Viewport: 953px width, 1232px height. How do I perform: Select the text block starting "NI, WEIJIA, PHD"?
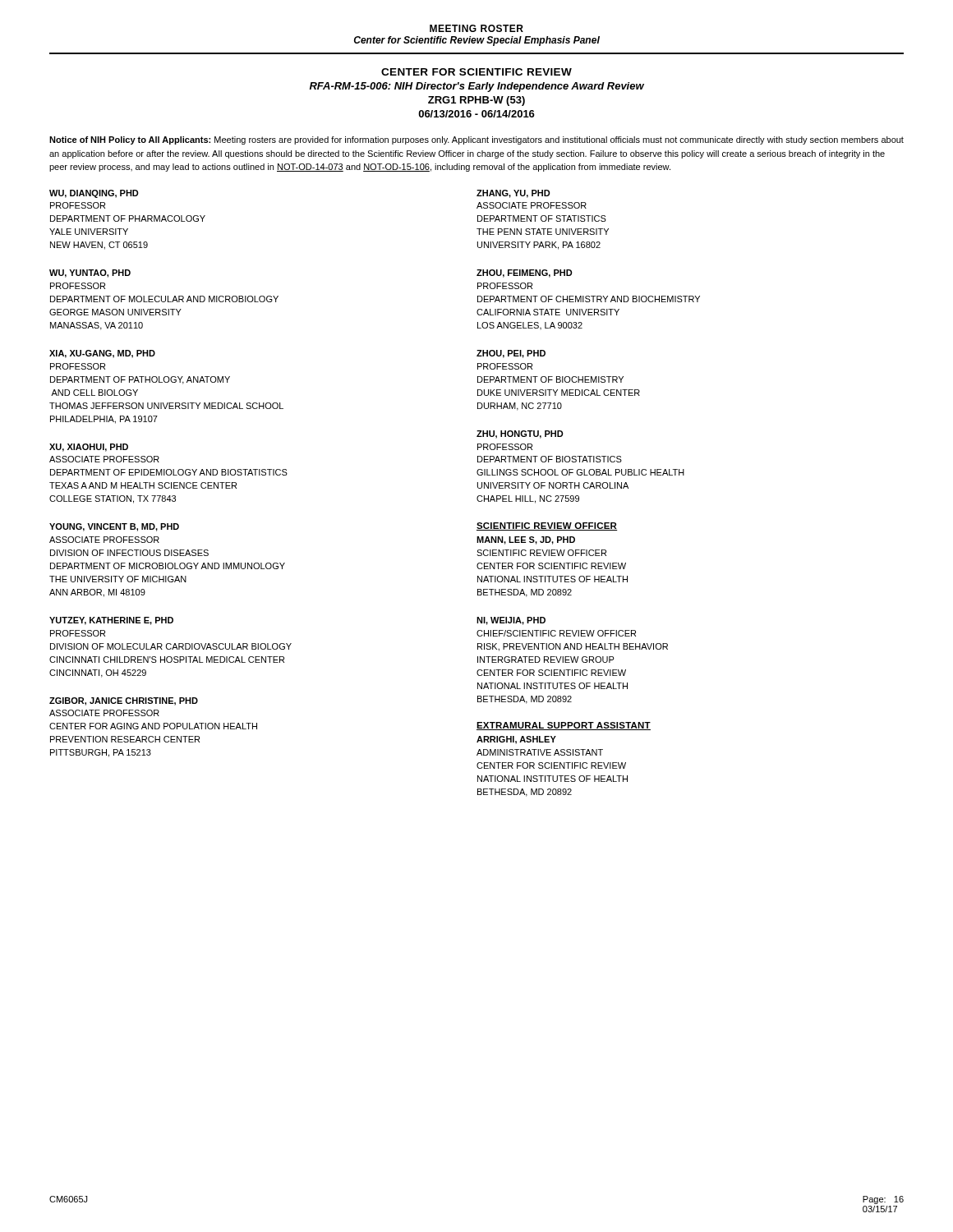click(x=511, y=621)
